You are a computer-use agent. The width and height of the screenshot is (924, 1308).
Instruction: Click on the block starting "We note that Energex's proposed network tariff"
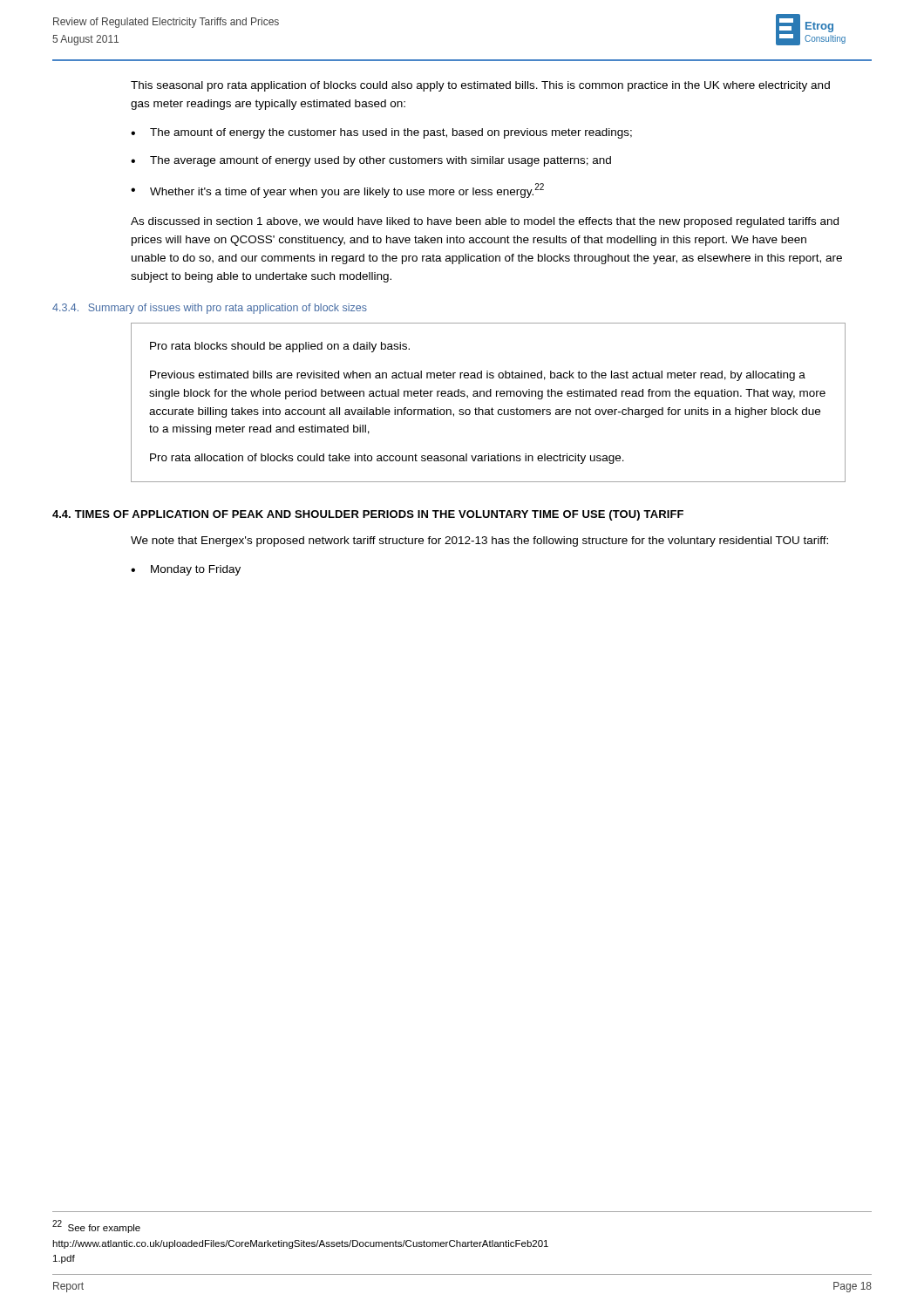click(x=480, y=540)
